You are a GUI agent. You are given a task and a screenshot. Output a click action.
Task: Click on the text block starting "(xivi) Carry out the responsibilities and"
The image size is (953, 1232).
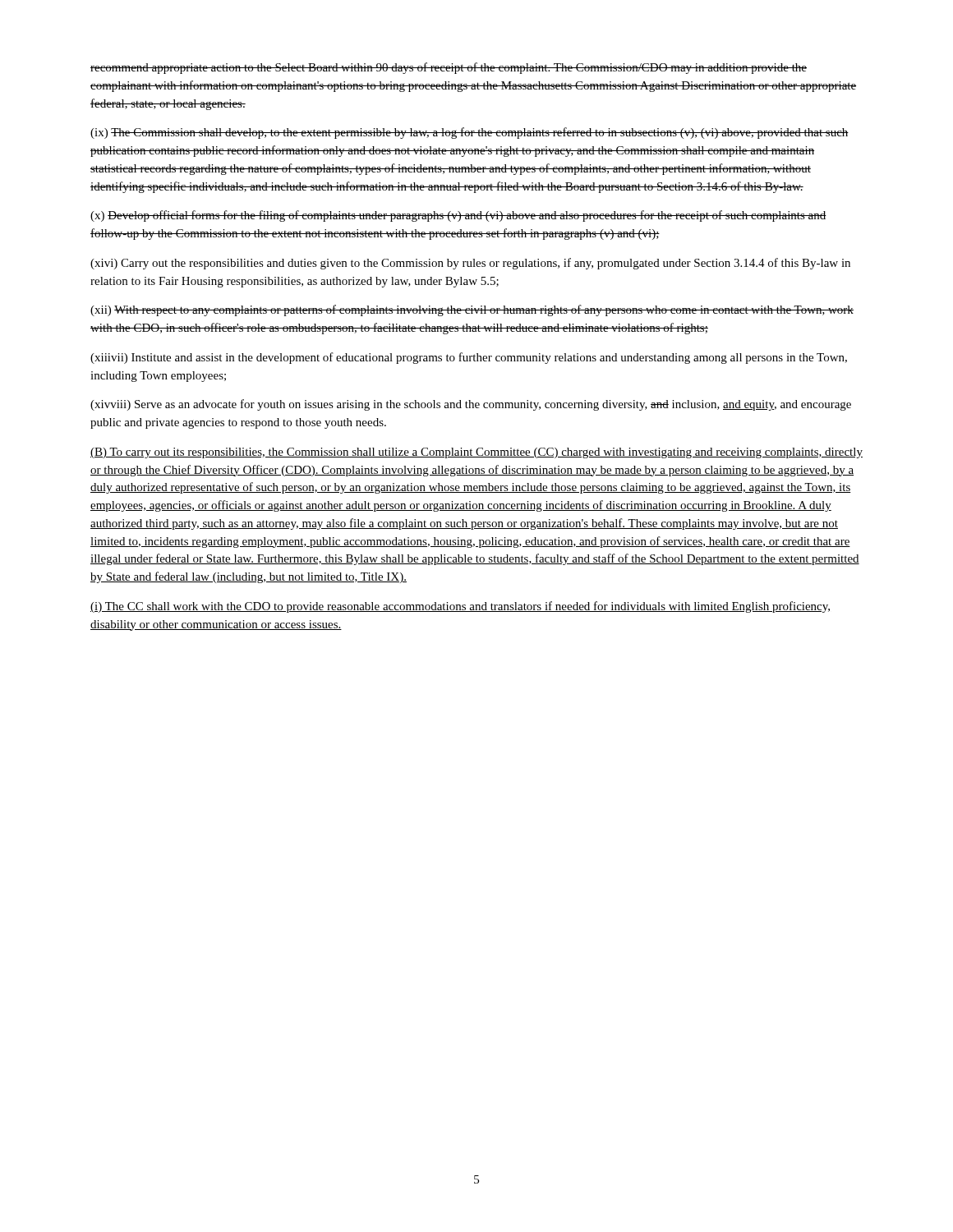point(471,272)
